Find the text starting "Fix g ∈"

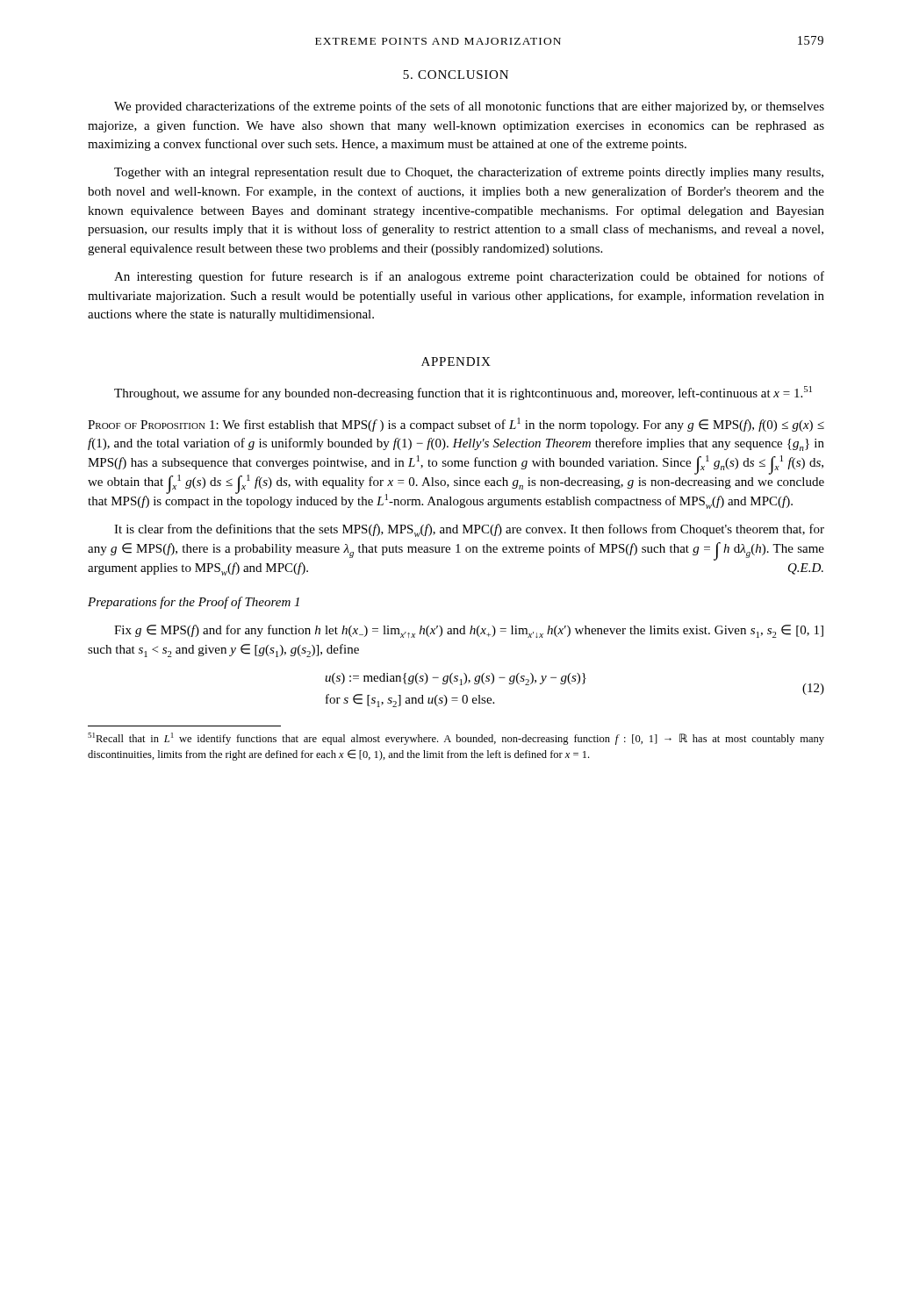(x=456, y=640)
